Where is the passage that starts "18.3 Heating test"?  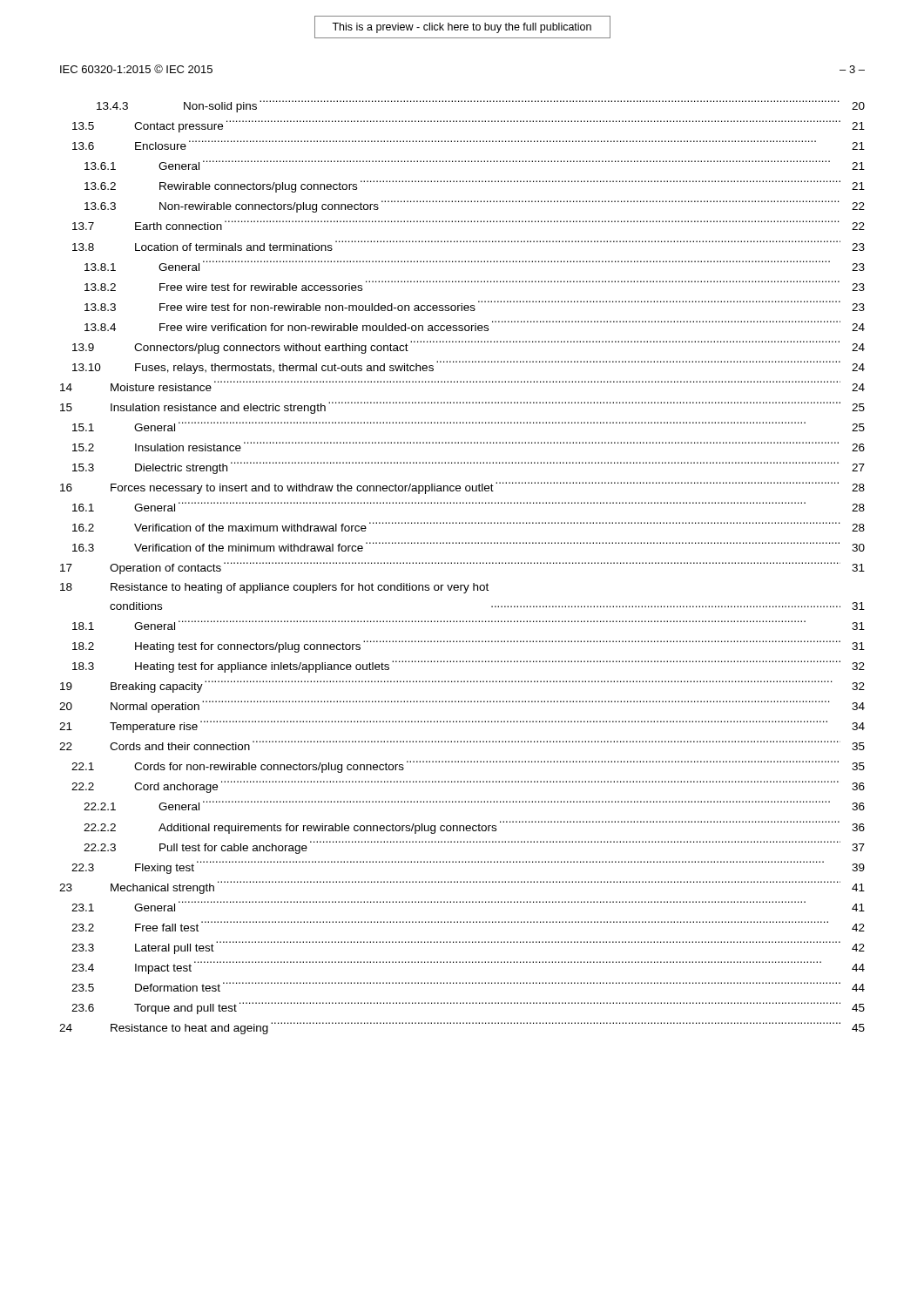pyautogui.click(x=462, y=666)
